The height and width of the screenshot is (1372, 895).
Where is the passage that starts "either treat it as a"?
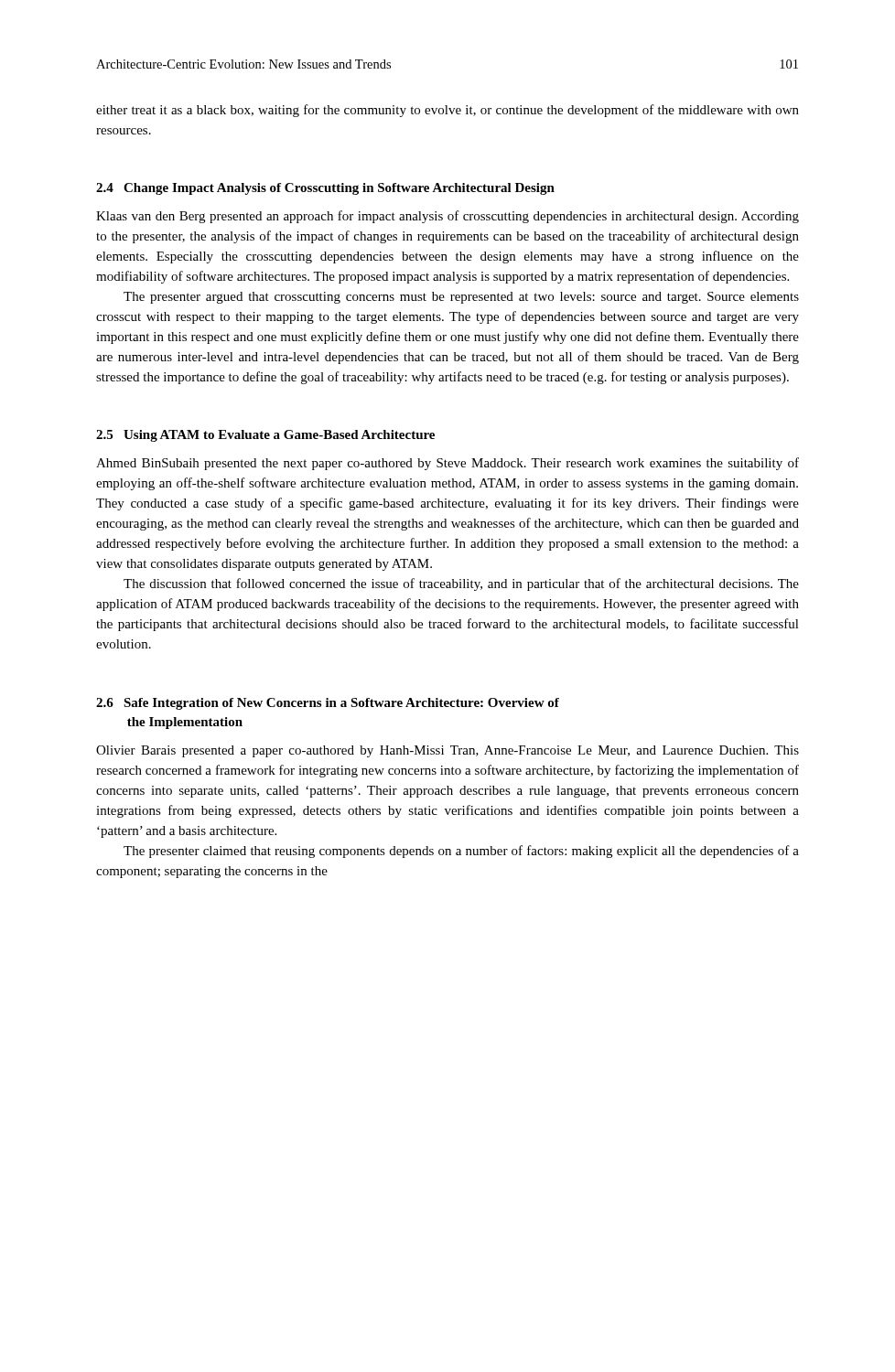click(x=448, y=120)
